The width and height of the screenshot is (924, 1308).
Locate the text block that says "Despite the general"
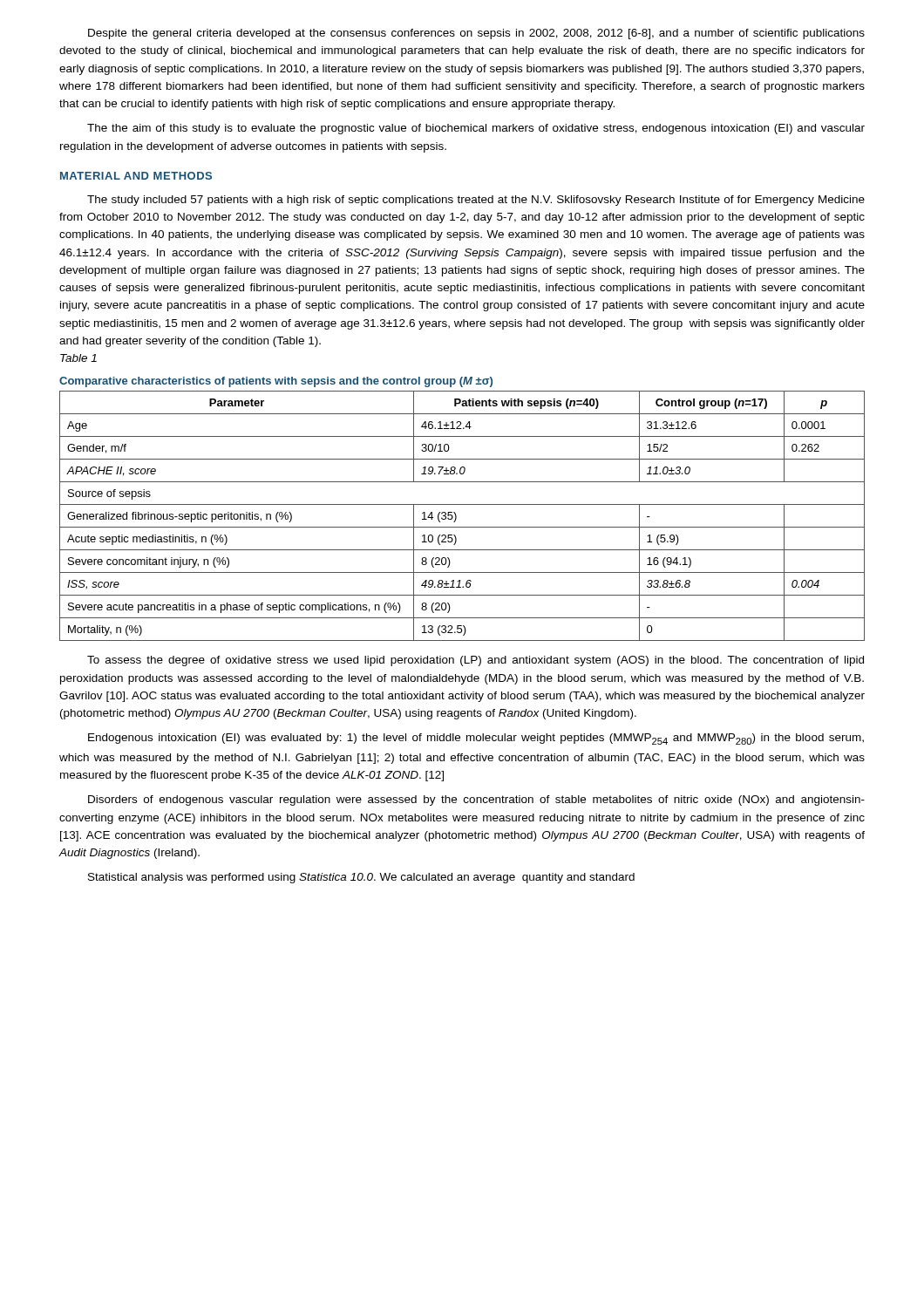click(x=462, y=69)
